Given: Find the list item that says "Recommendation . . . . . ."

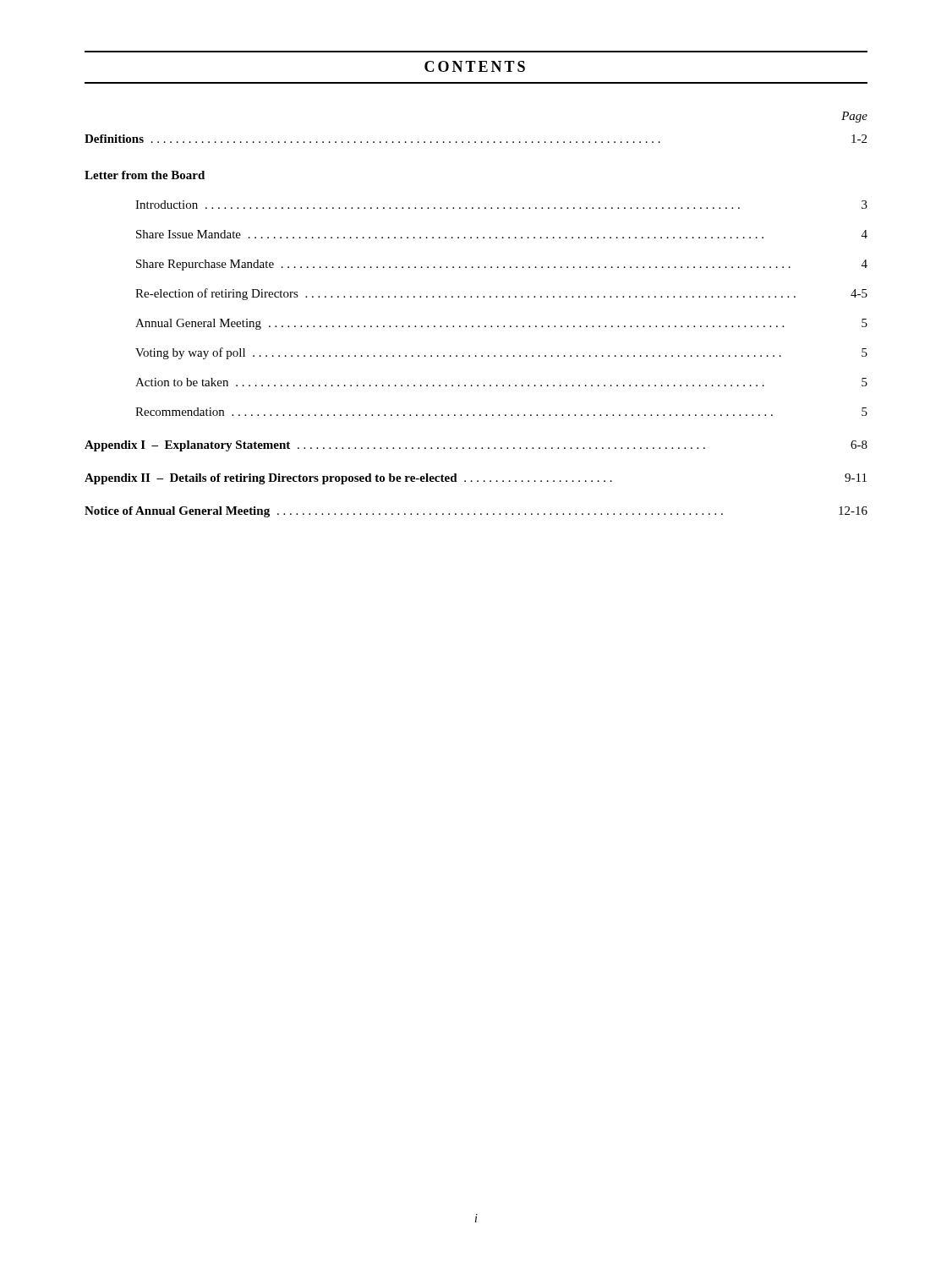Looking at the screenshot, I should click(x=501, y=412).
